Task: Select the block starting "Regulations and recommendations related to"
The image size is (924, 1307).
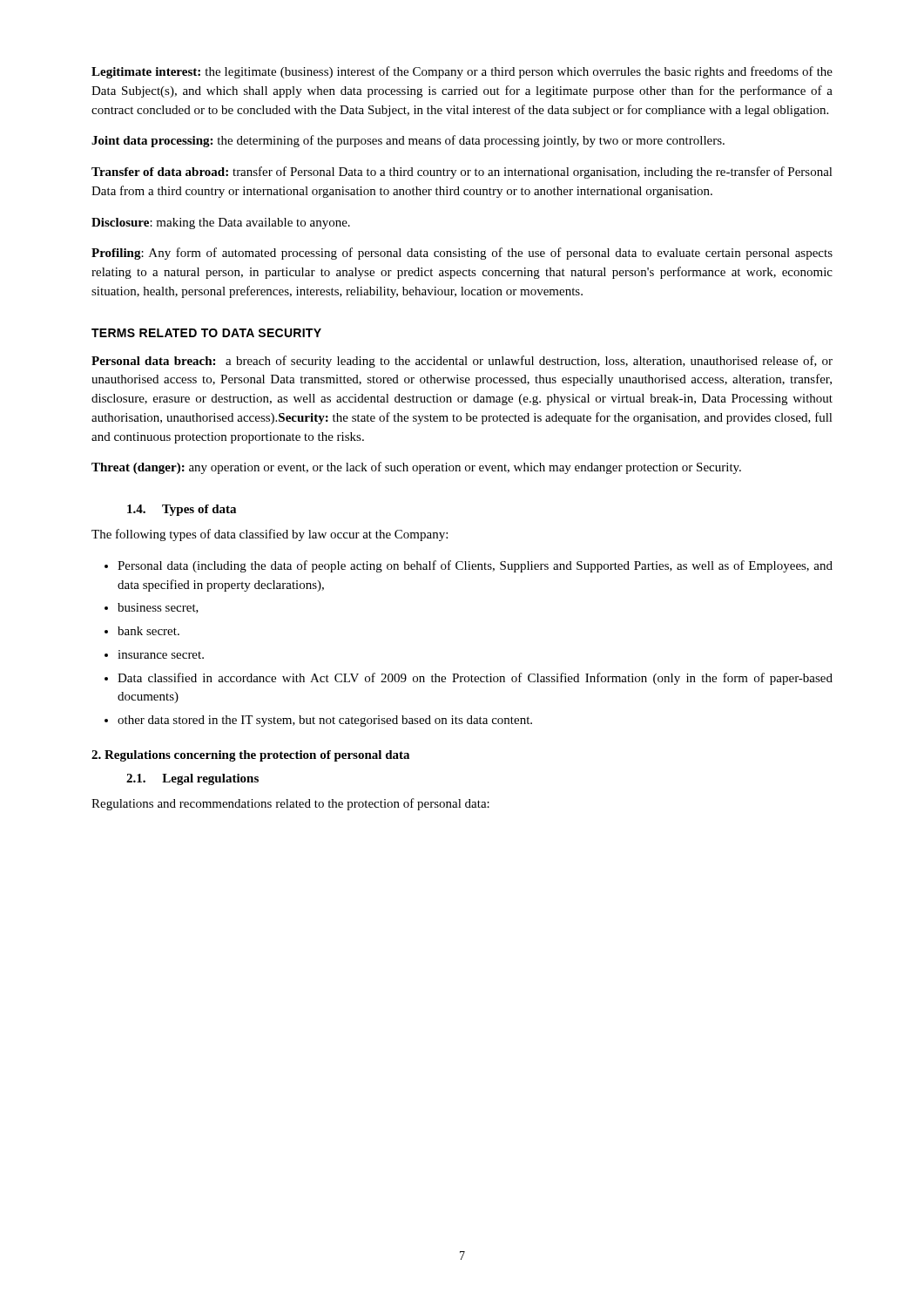Action: pos(291,803)
